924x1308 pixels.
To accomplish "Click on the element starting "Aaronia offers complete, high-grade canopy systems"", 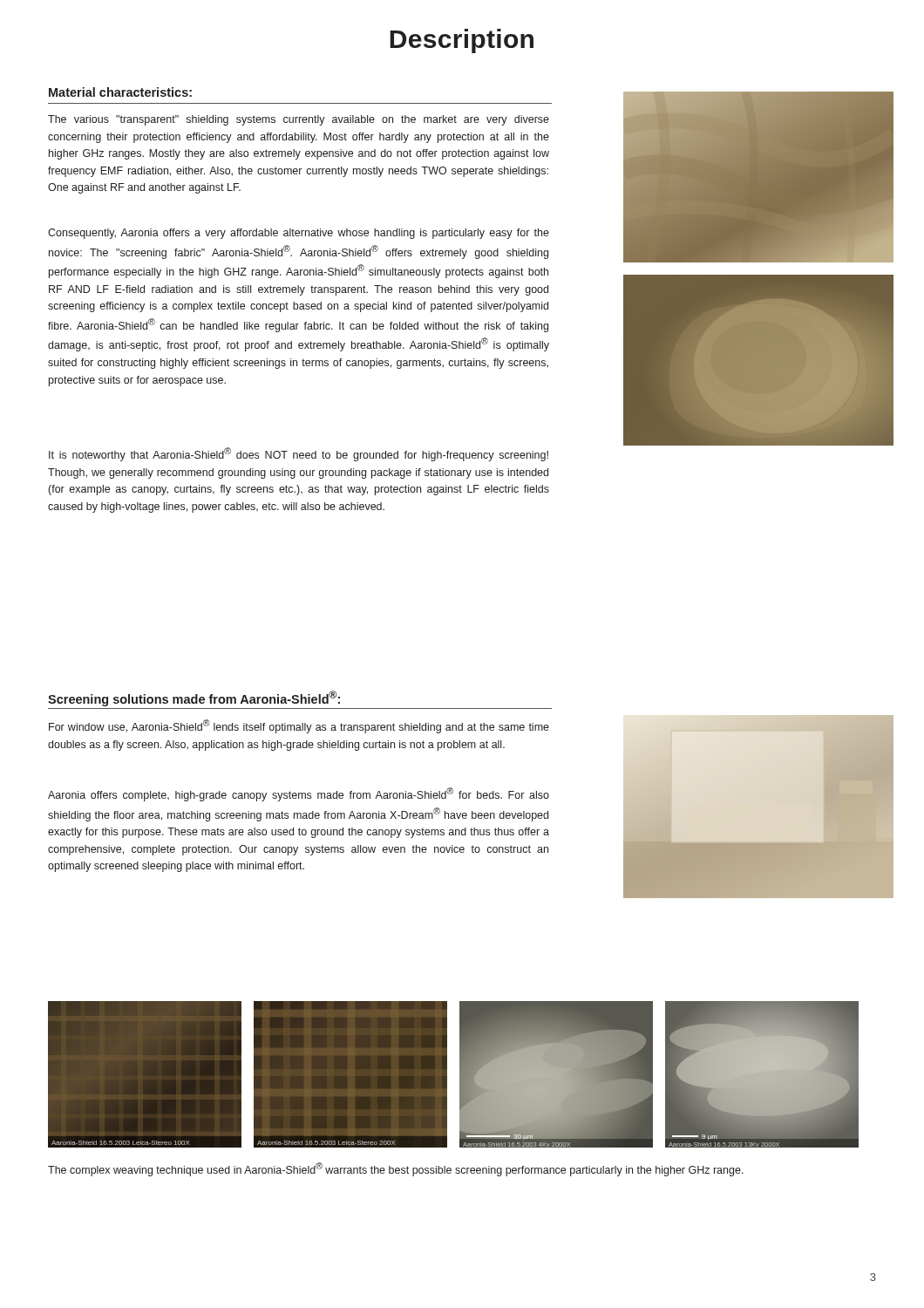I will pyautogui.click(x=299, y=829).
